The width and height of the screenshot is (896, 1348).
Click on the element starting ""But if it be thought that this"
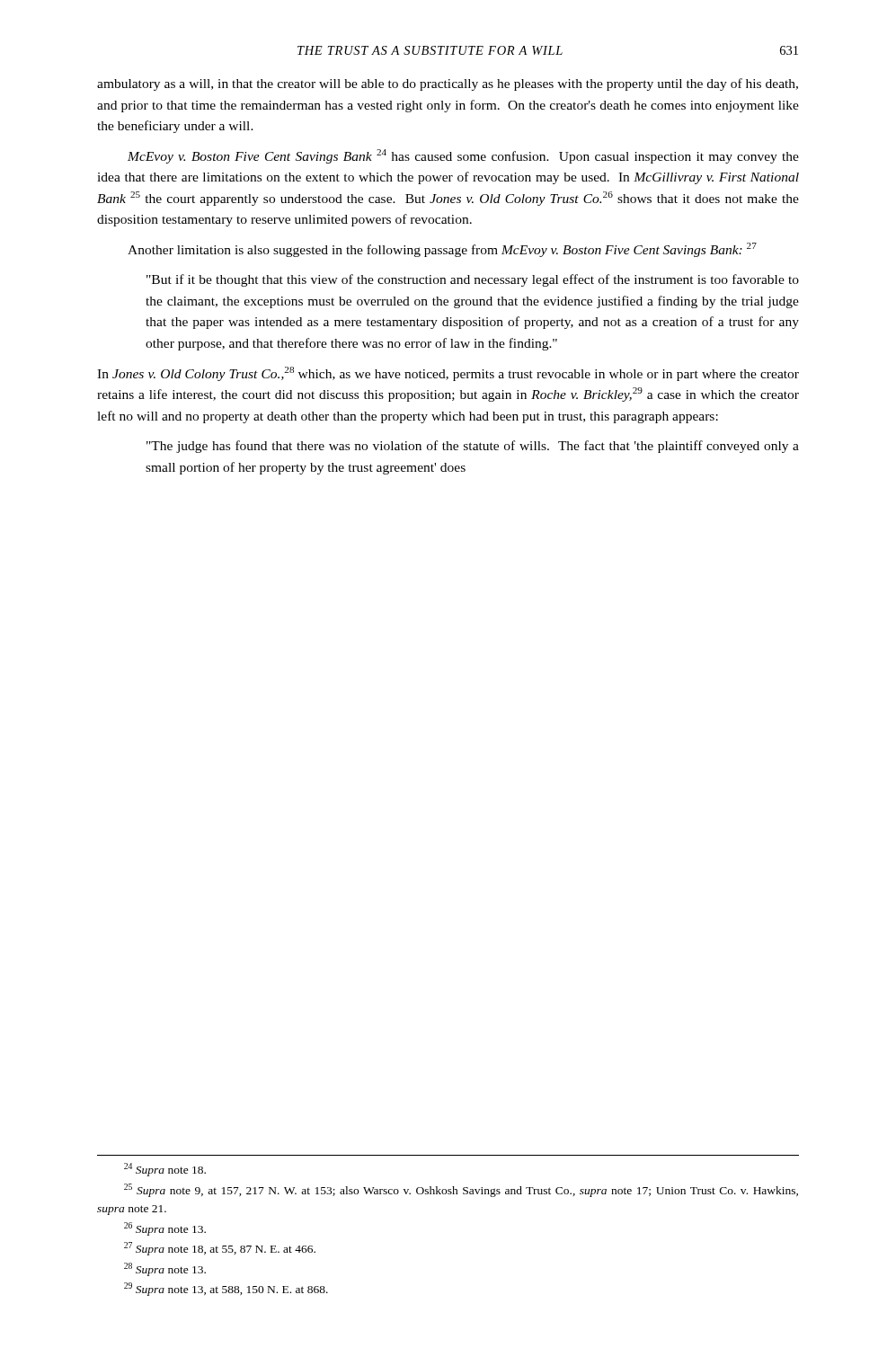click(472, 311)
